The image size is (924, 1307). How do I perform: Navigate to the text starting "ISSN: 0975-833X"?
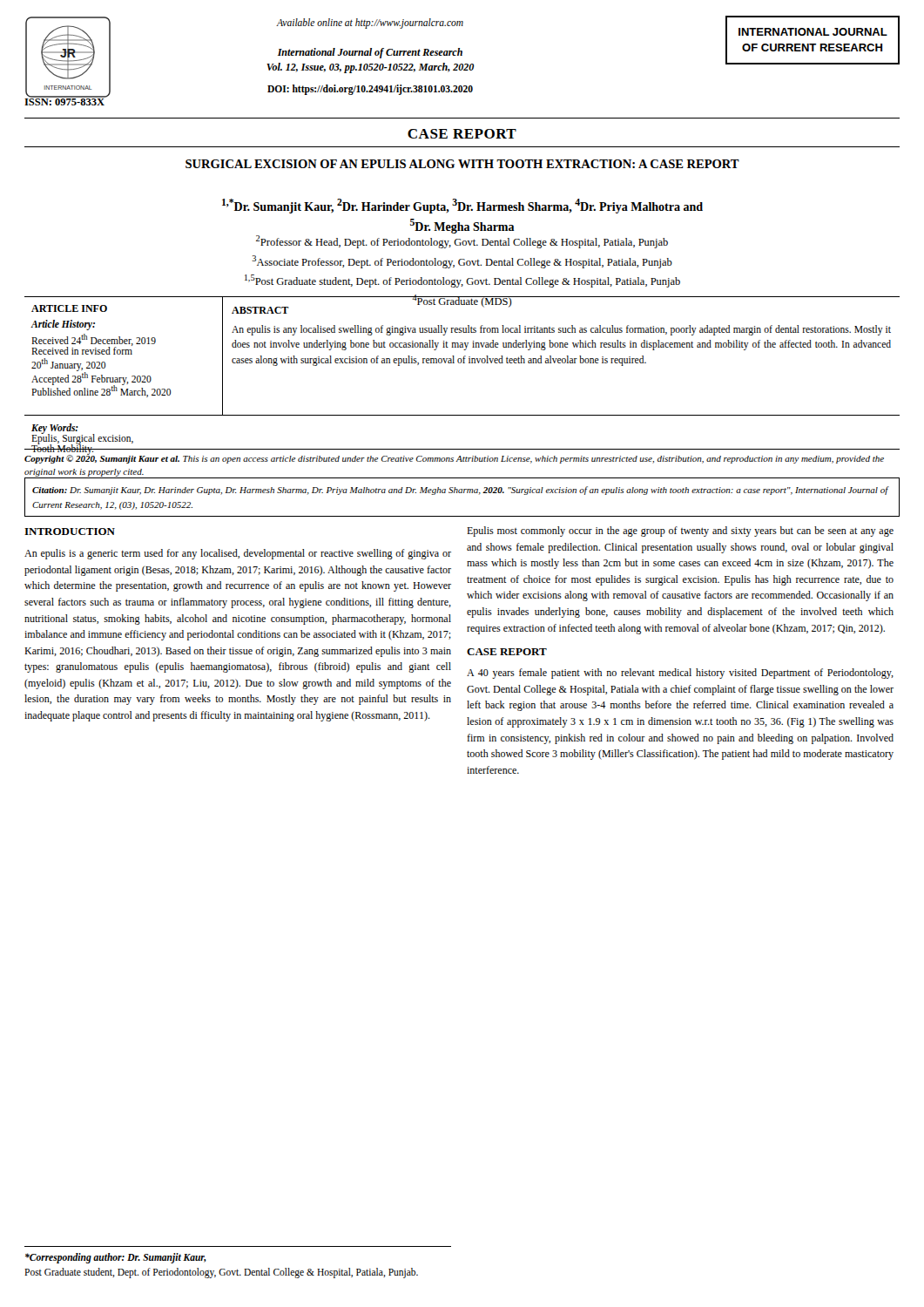(64, 102)
